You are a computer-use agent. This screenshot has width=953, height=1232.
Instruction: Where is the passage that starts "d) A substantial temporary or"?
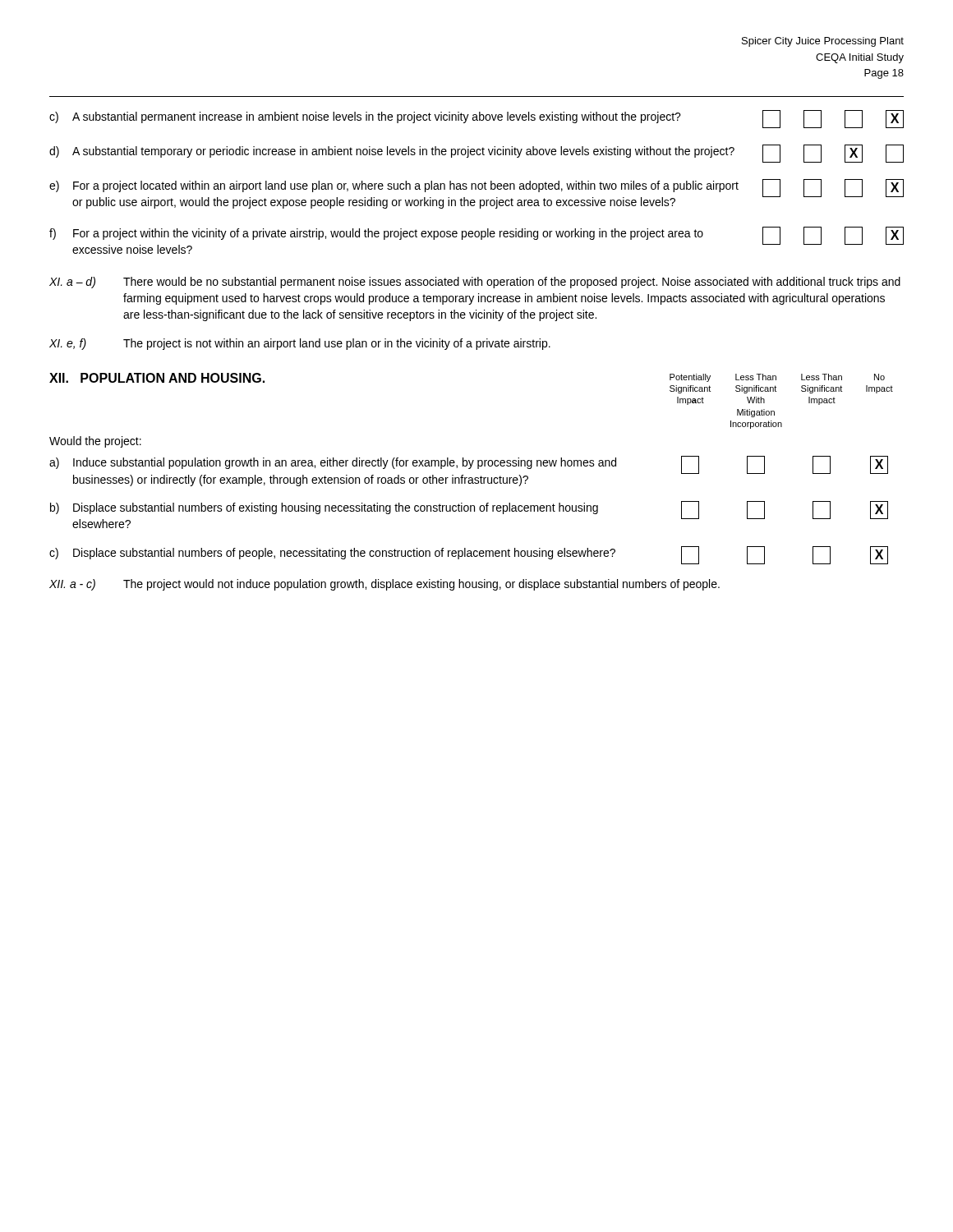click(476, 152)
